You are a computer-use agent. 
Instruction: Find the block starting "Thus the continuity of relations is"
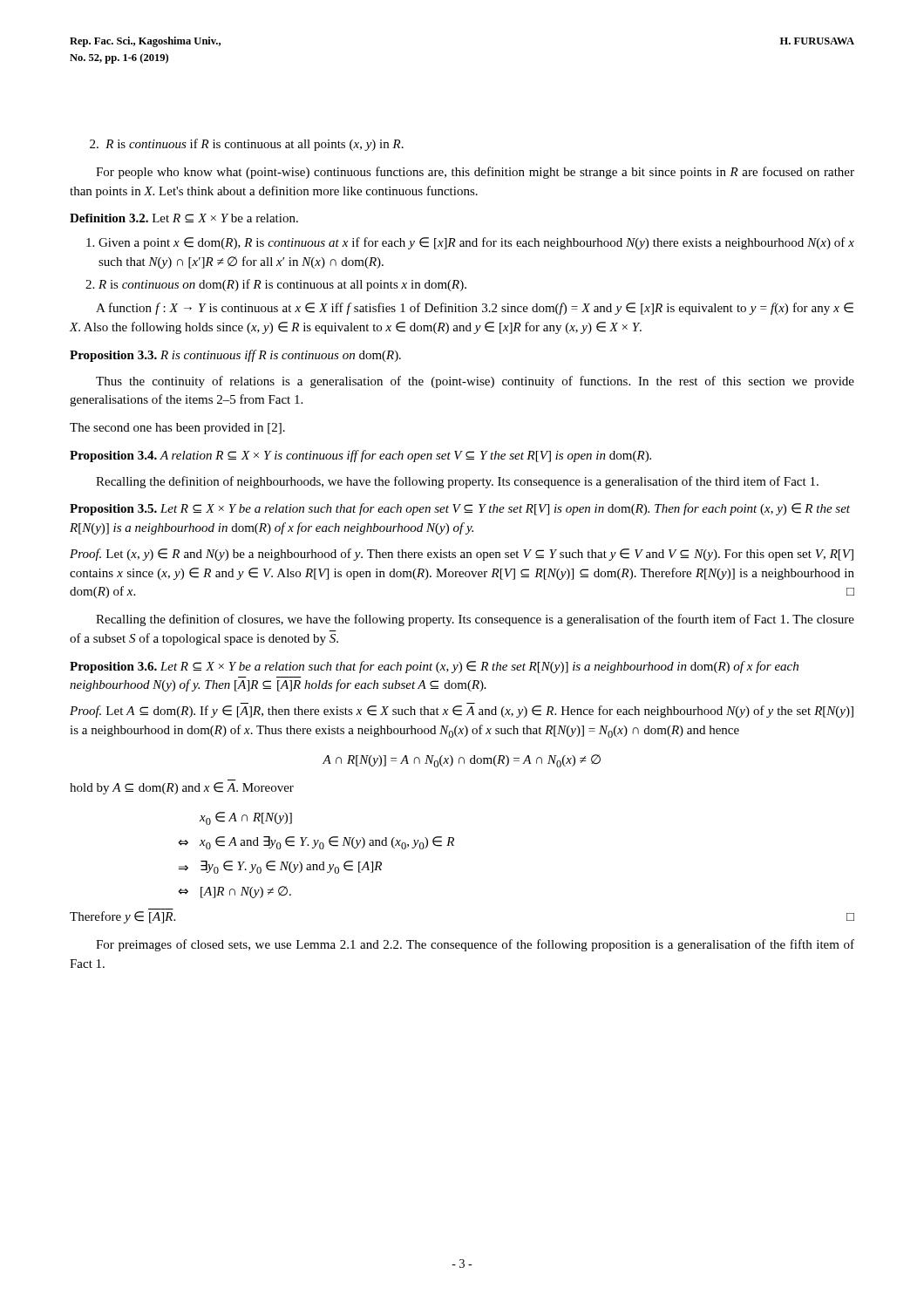(475, 382)
